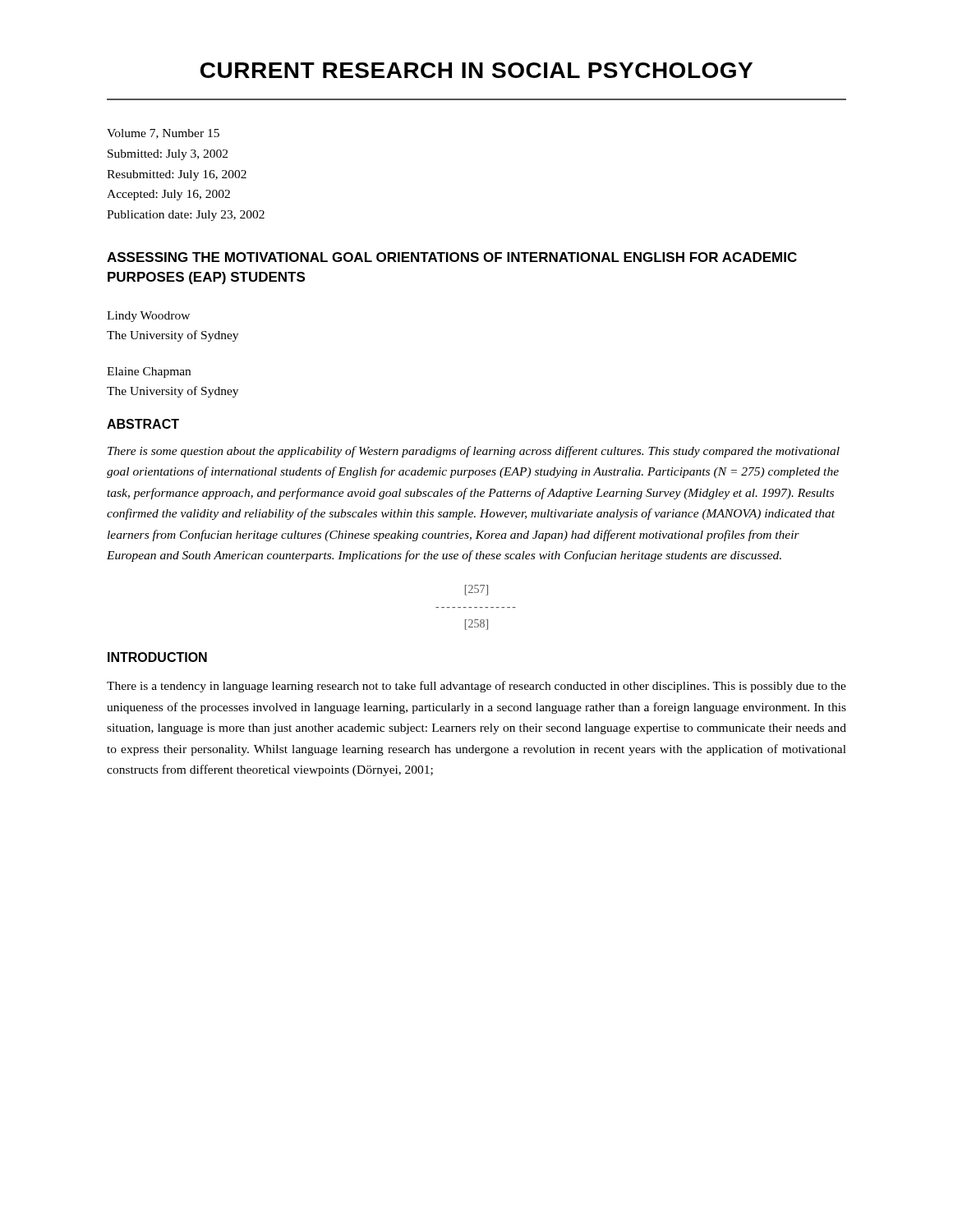The image size is (953, 1232).
Task: Locate the text block containing "Lindy Woodrow The University"
Action: pos(173,325)
